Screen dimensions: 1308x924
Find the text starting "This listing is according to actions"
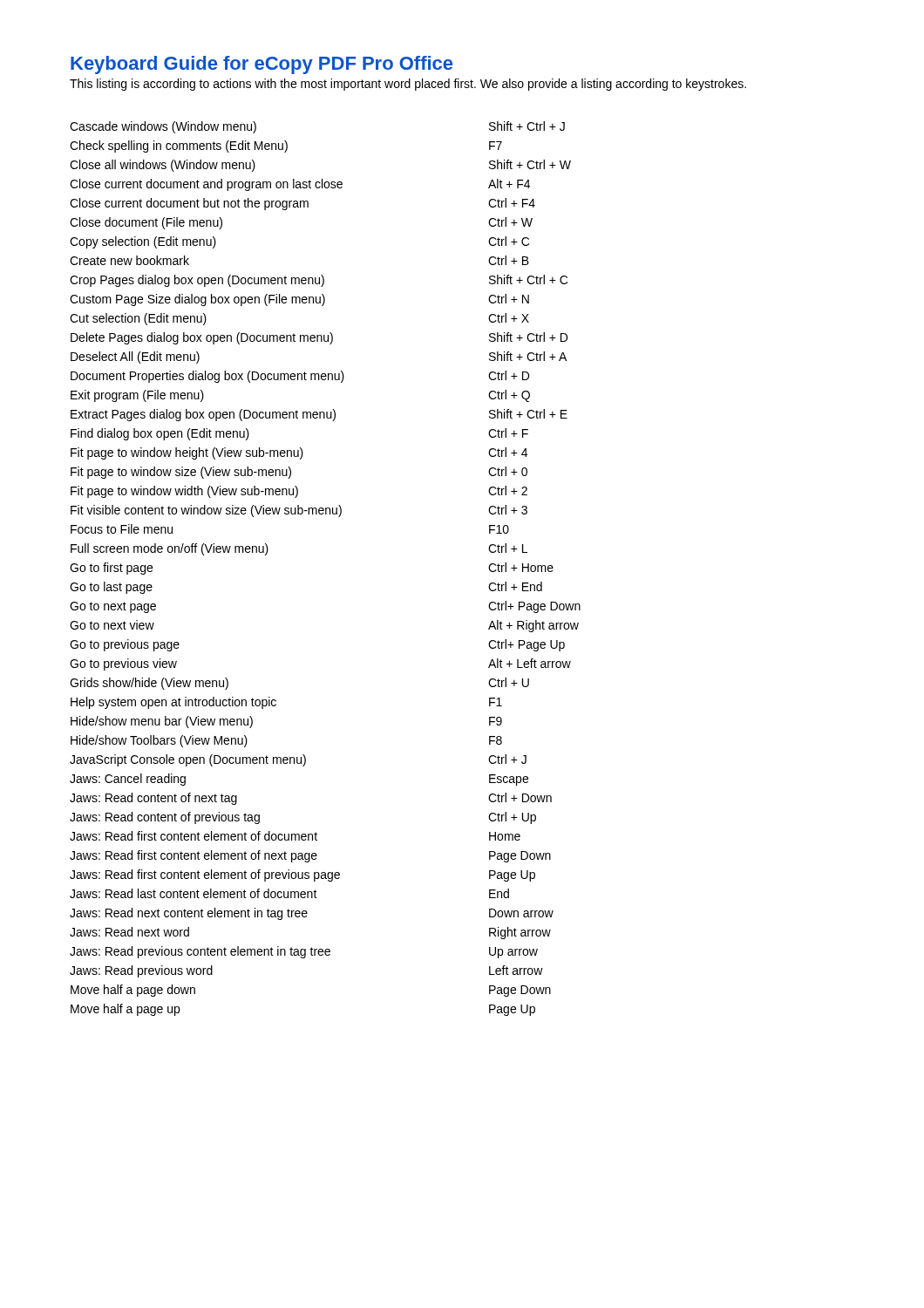[408, 84]
